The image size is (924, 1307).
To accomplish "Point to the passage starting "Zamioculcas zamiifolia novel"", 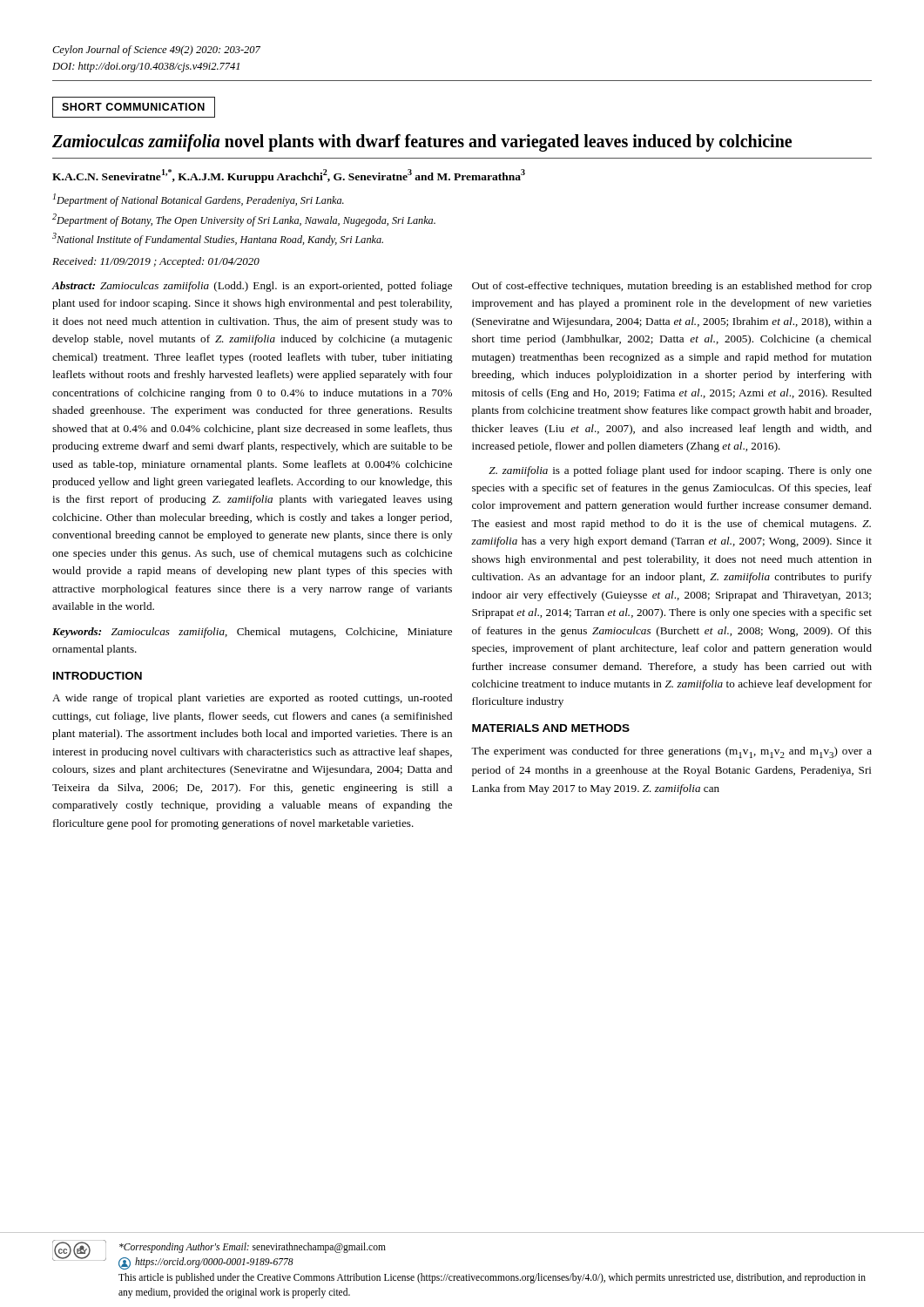I will pos(422,141).
